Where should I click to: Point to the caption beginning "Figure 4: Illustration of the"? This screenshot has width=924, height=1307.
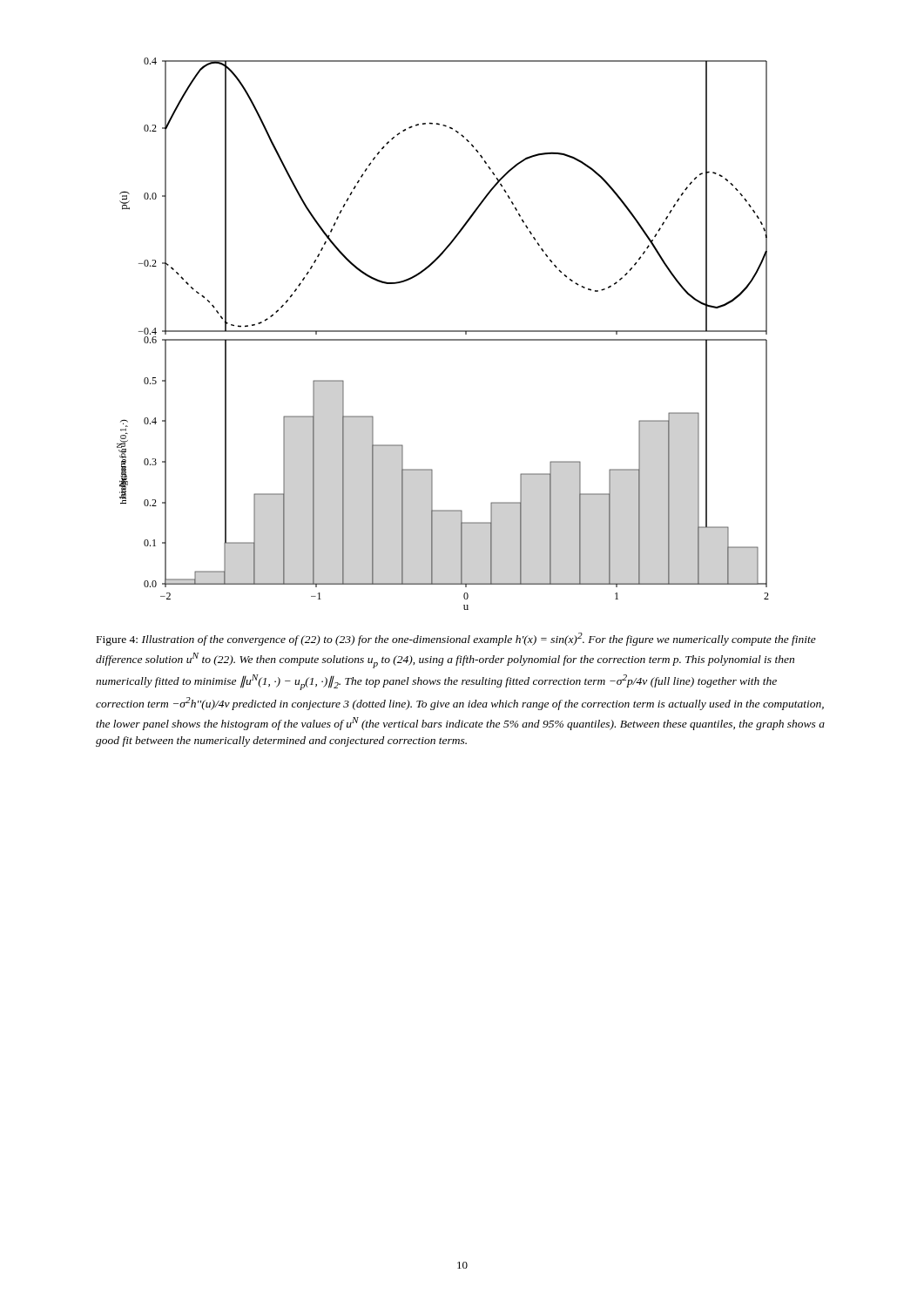point(460,688)
